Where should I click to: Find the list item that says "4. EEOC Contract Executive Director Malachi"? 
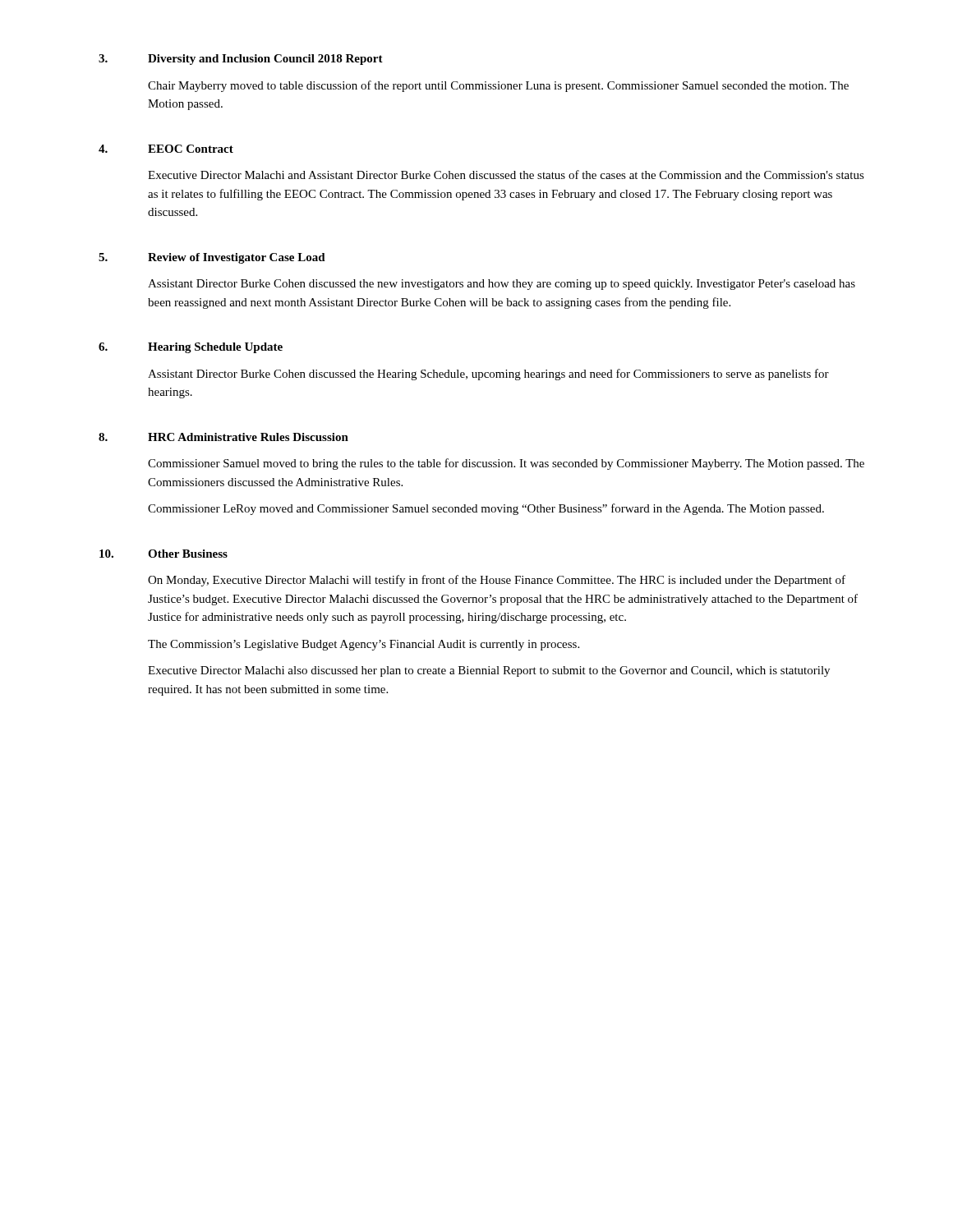(x=485, y=184)
